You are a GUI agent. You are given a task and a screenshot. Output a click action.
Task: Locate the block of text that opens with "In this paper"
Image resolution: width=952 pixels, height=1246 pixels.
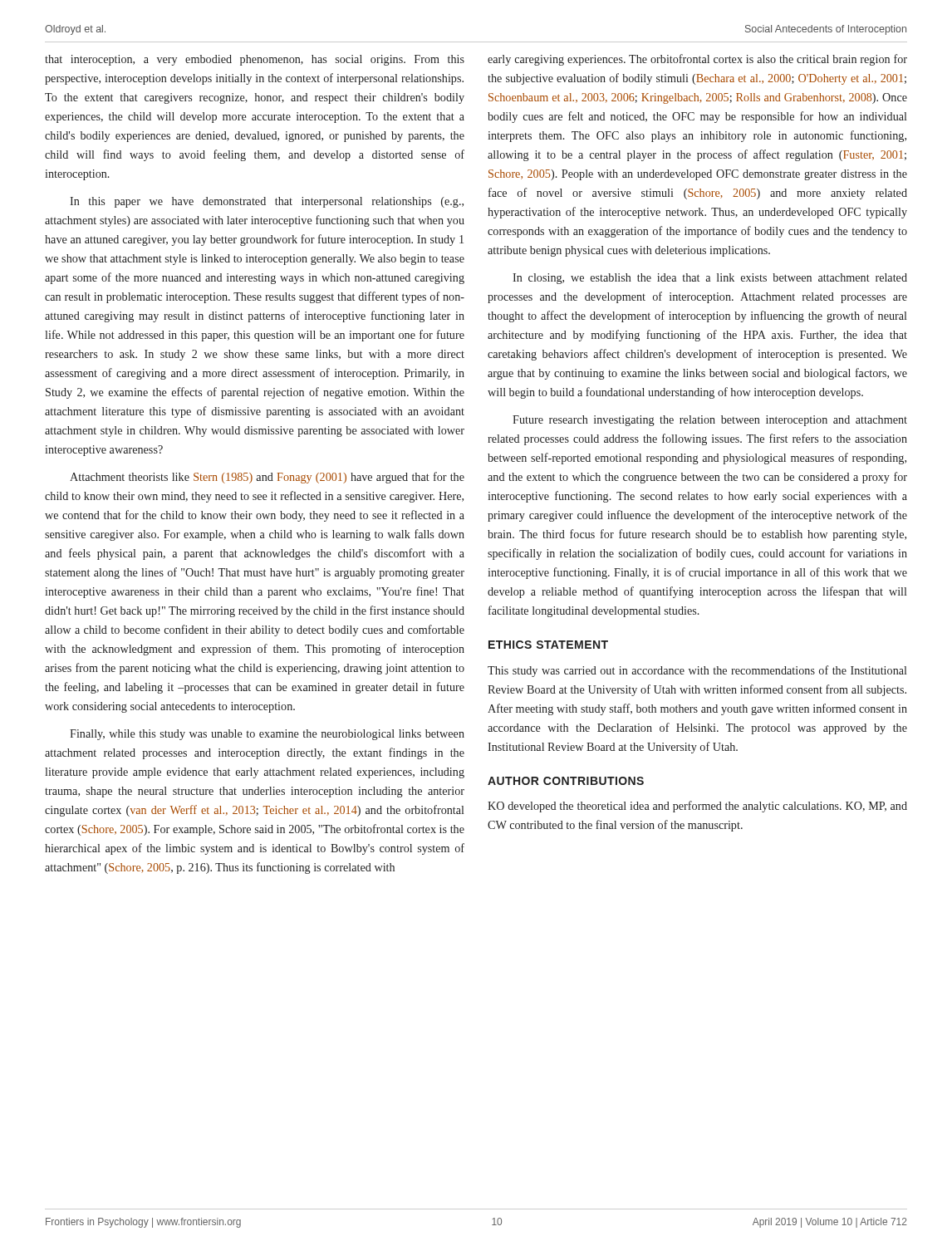point(255,326)
